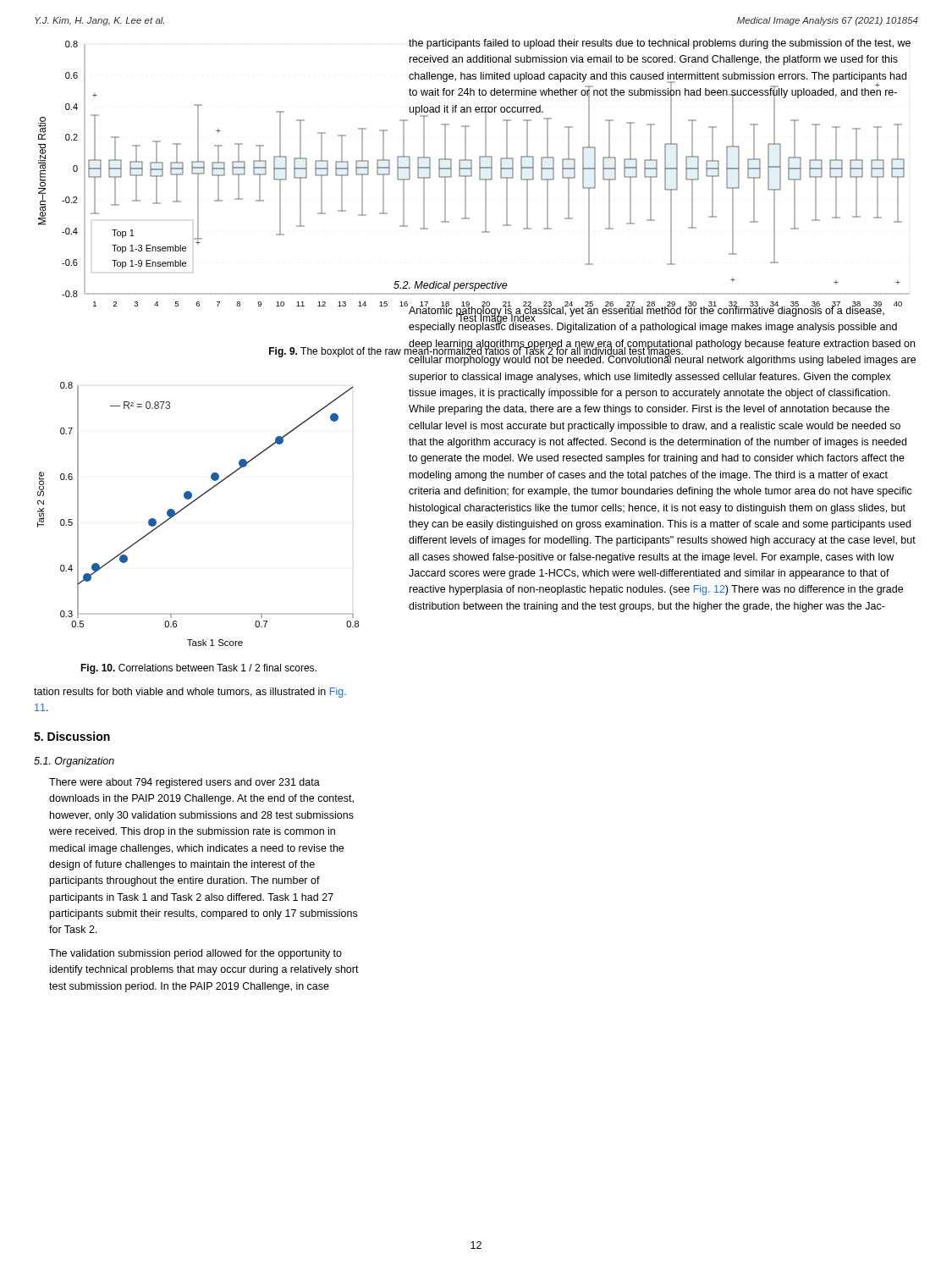The image size is (952, 1270).
Task: Find the text block starting "5.1. Organization"
Action: click(74, 761)
